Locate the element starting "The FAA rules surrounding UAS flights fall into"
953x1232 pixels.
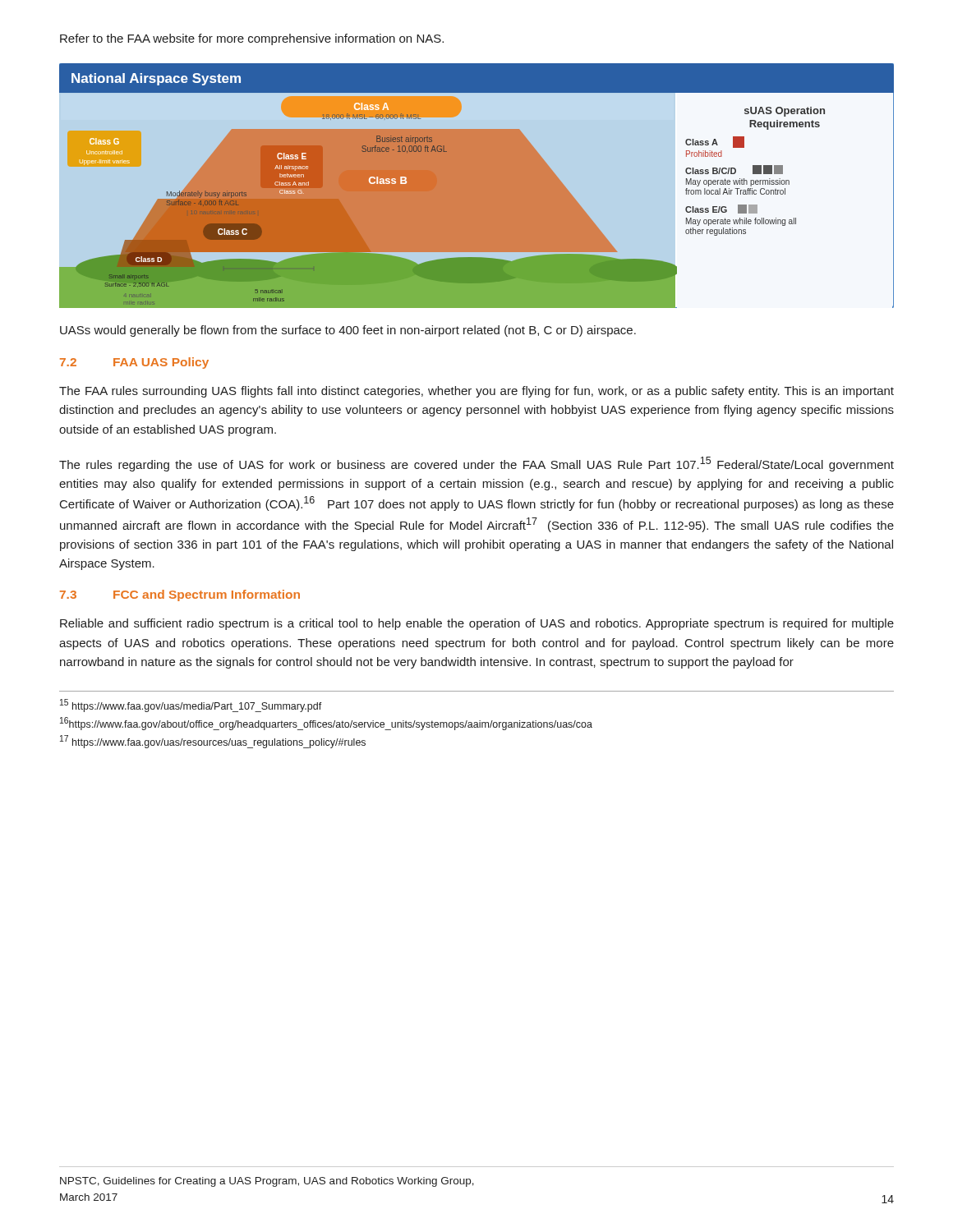[476, 410]
